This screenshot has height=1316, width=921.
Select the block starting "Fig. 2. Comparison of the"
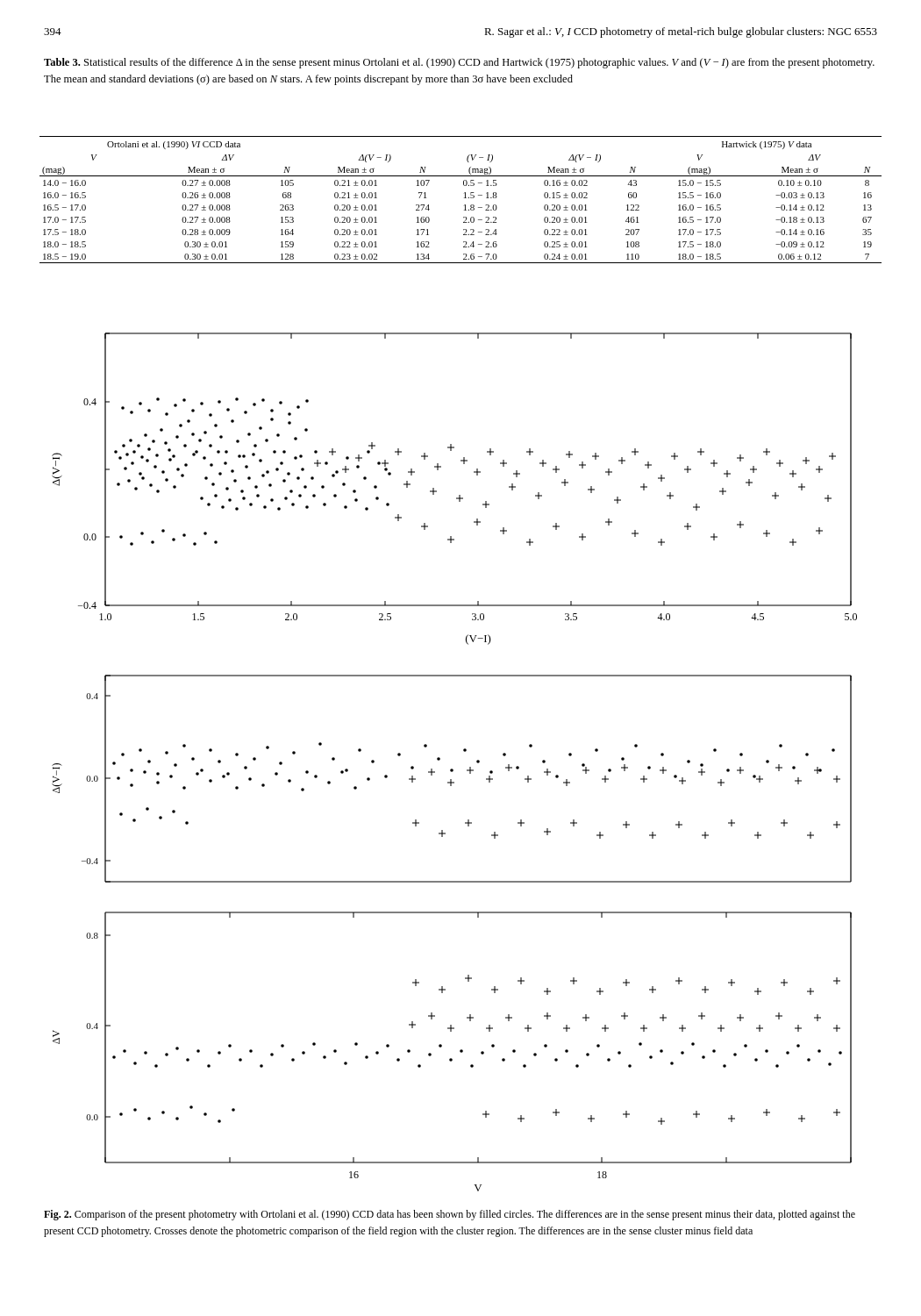(450, 1222)
